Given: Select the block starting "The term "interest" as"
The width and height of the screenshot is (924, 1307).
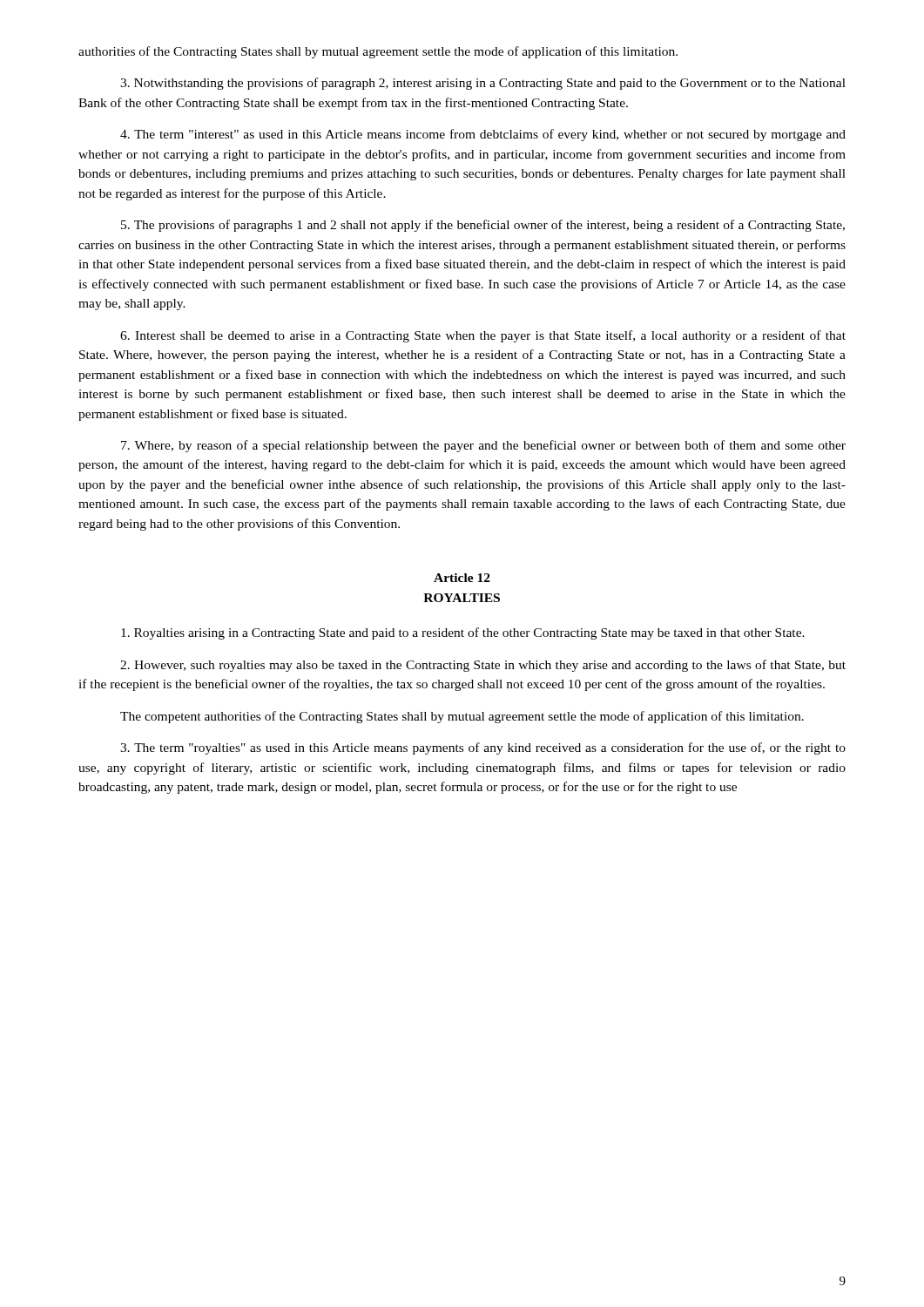Looking at the screenshot, I should click(x=462, y=163).
